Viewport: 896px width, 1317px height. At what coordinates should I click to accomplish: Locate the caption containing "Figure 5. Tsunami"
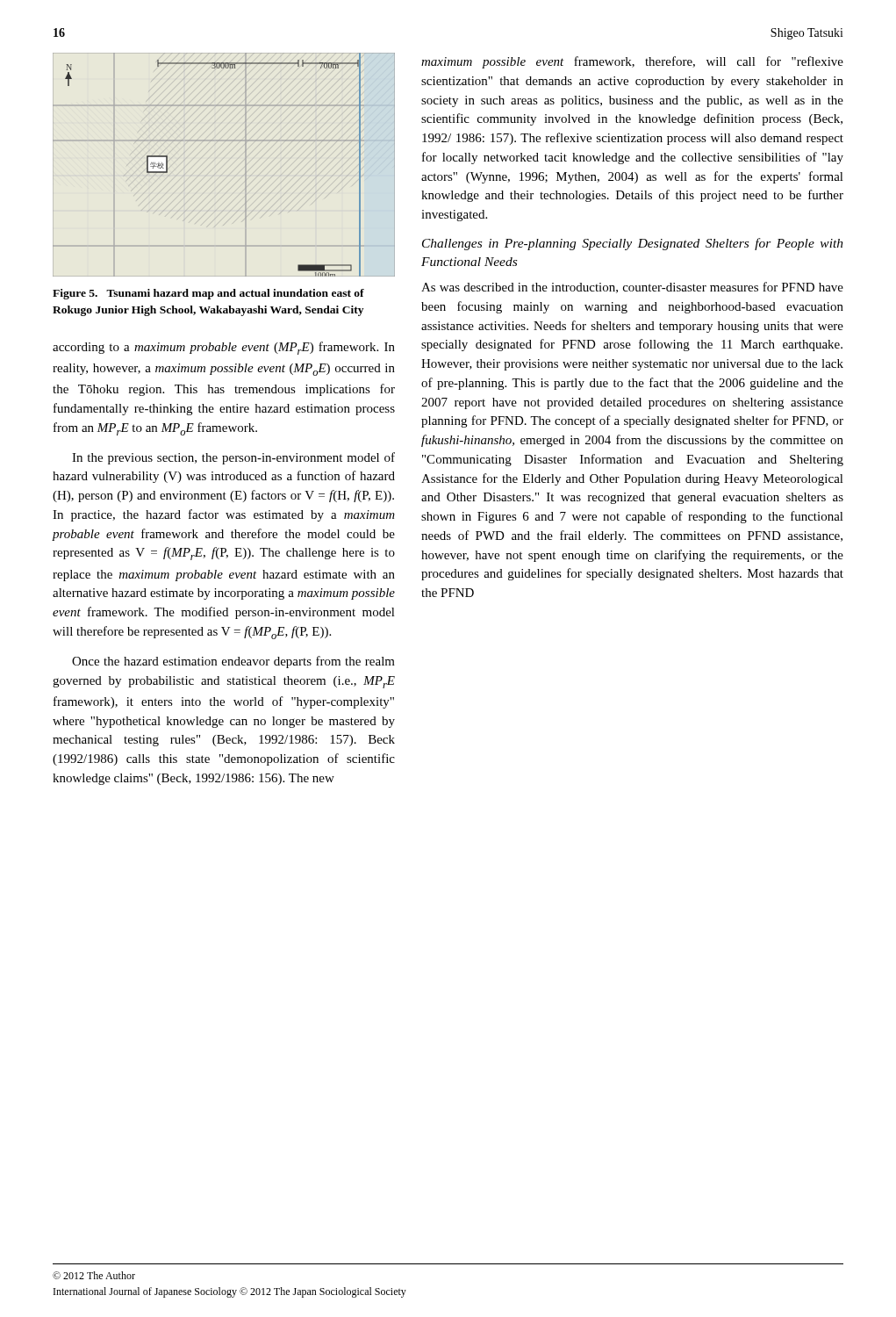pyautogui.click(x=208, y=301)
